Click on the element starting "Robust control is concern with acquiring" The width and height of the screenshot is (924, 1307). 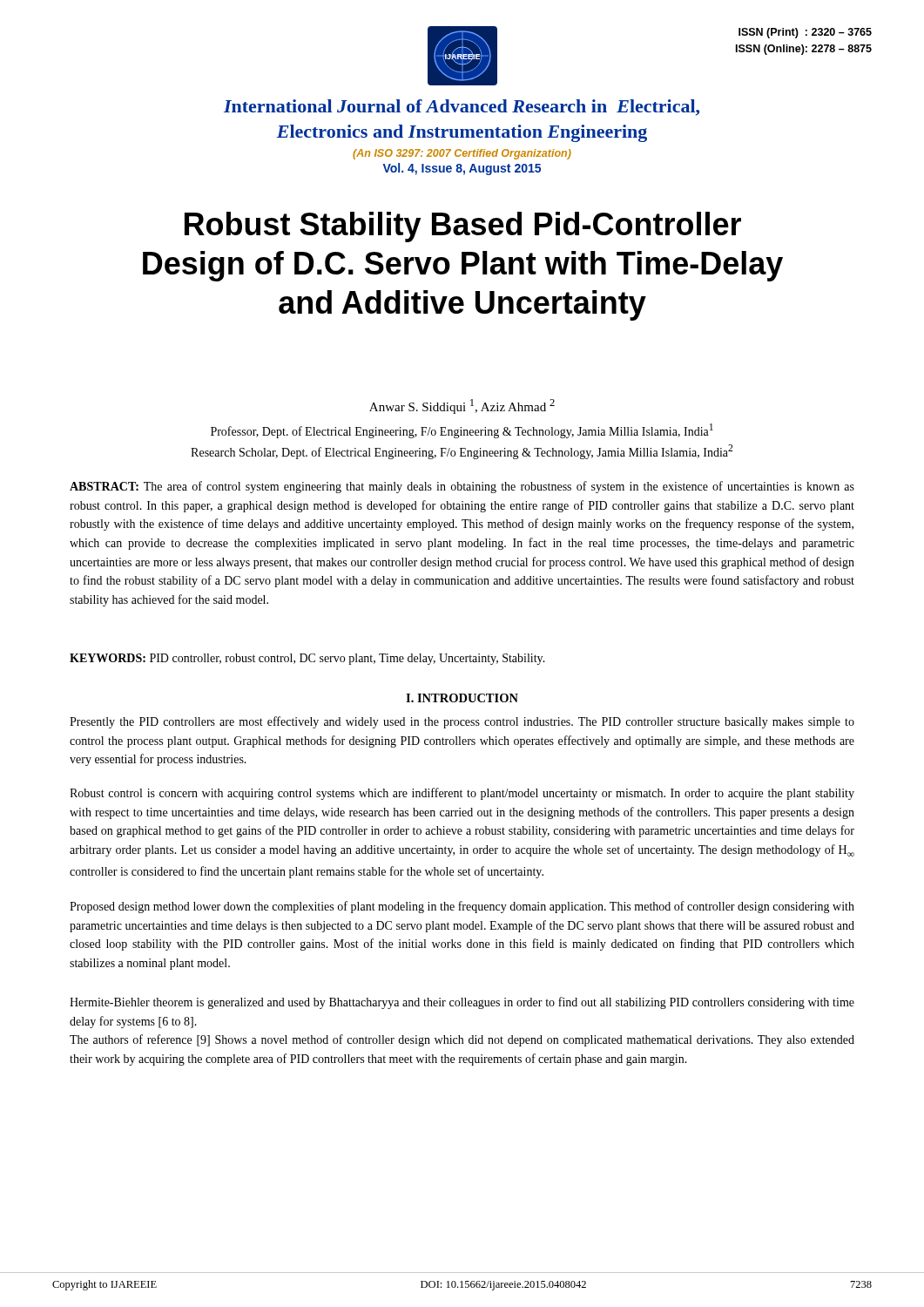462,833
